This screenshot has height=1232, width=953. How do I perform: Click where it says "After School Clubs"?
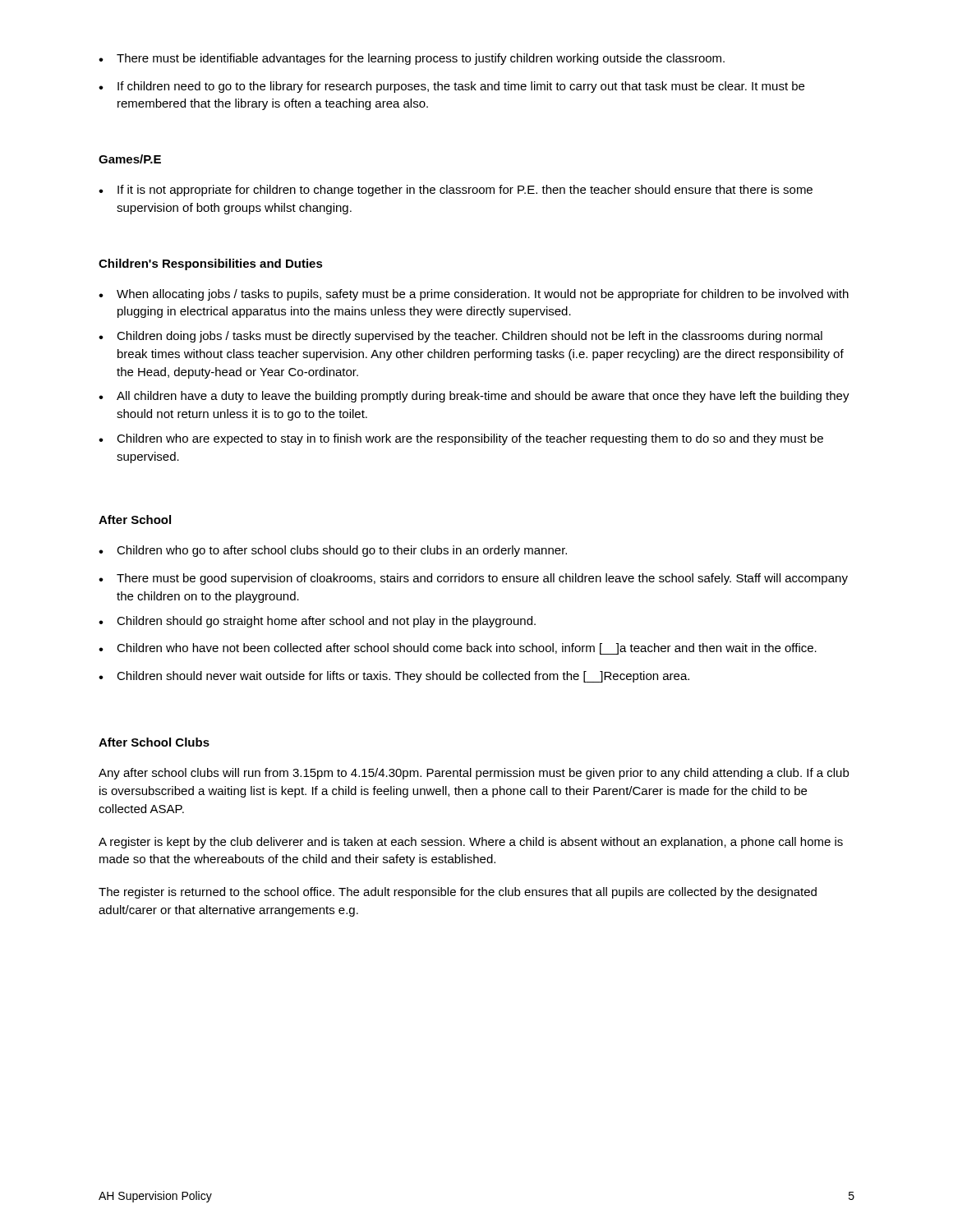154,742
